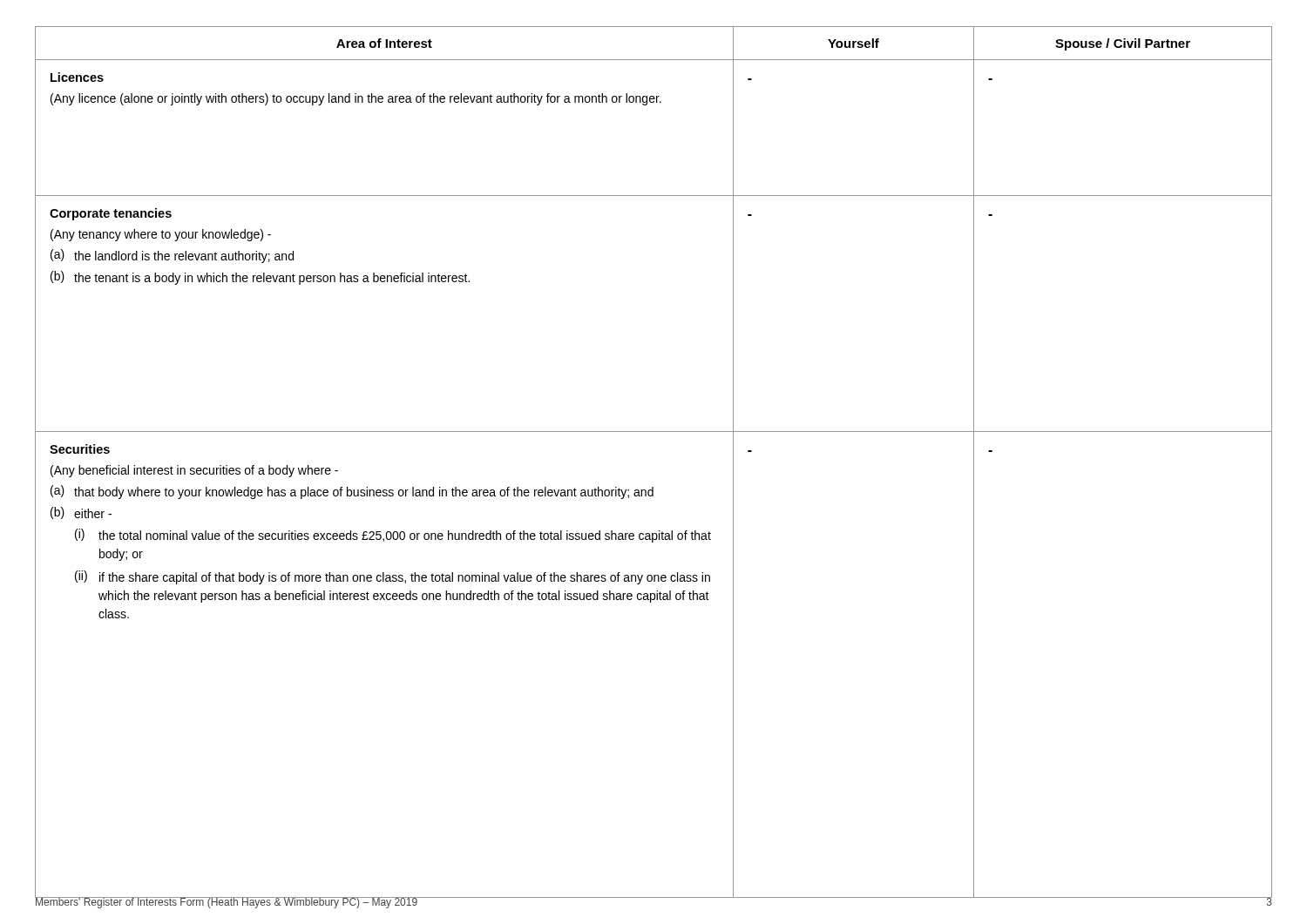Viewport: 1307px width, 924px height.
Task: Find the table that mentions "Area of Interest"
Action: click(x=654, y=462)
